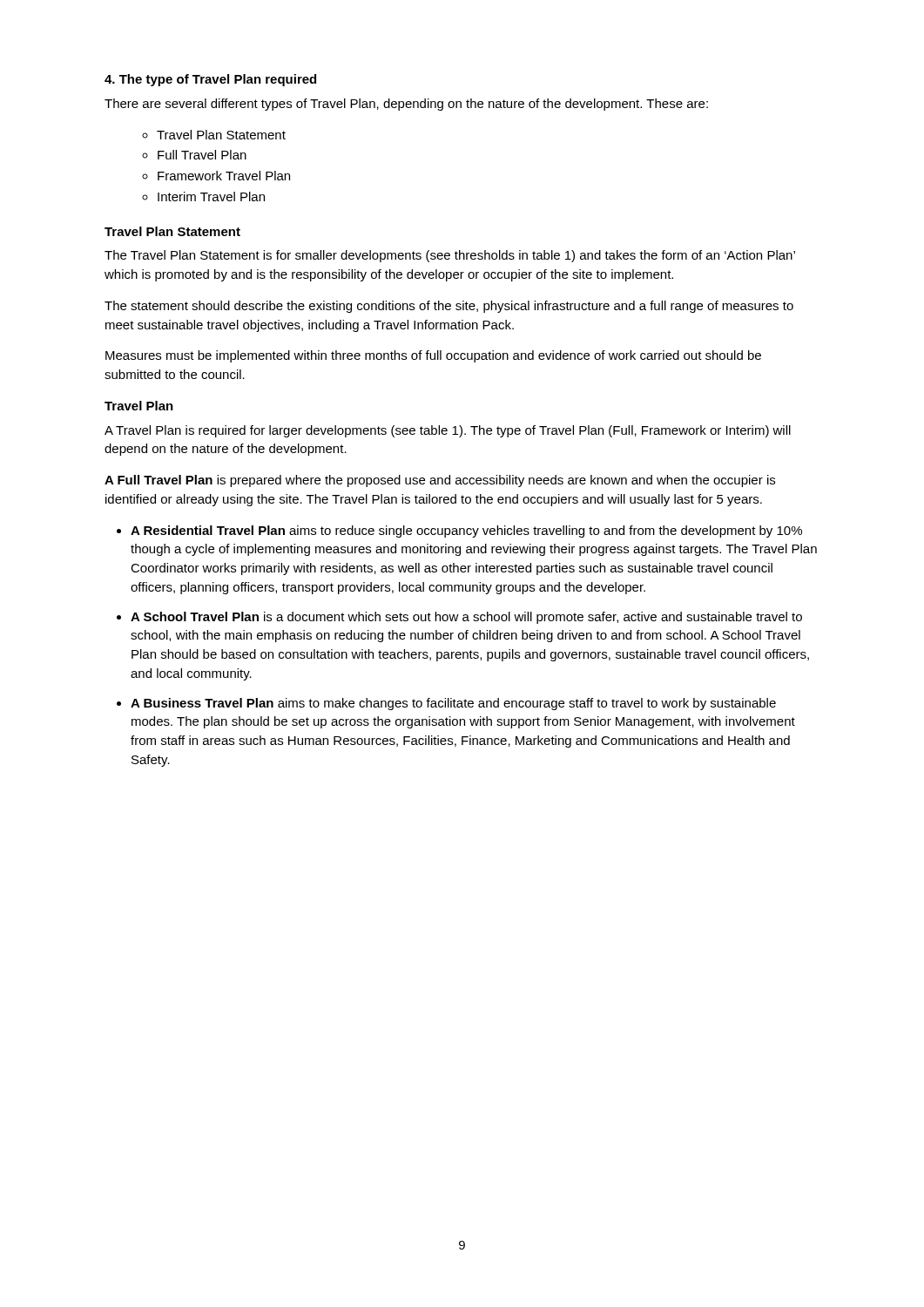Select the list item that reads "Interim Travel Plan"

tap(211, 196)
